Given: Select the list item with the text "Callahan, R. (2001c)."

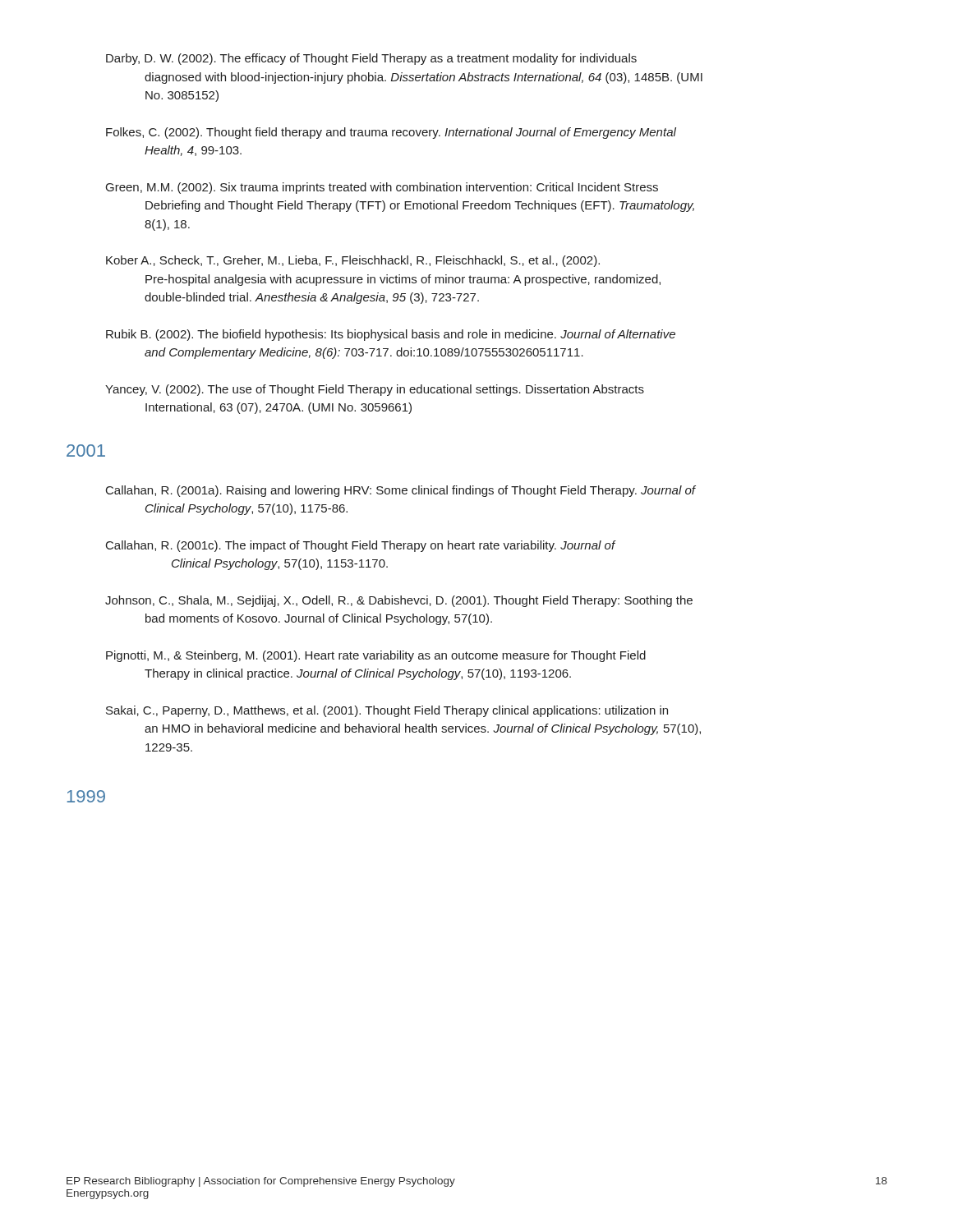Looking at the screenshot, I should [x=360, y=555].
